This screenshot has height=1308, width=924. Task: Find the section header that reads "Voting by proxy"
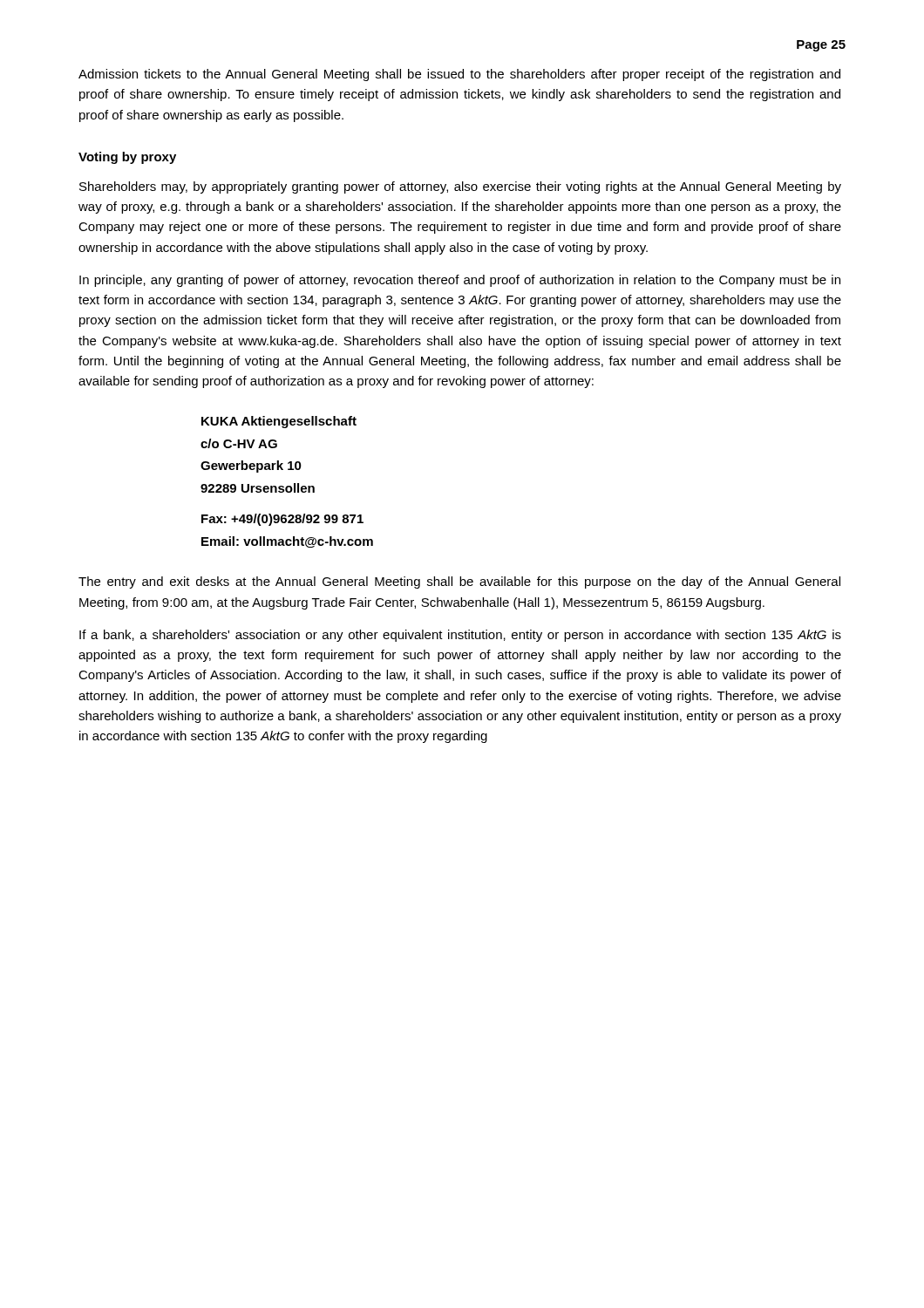point(127,156)
